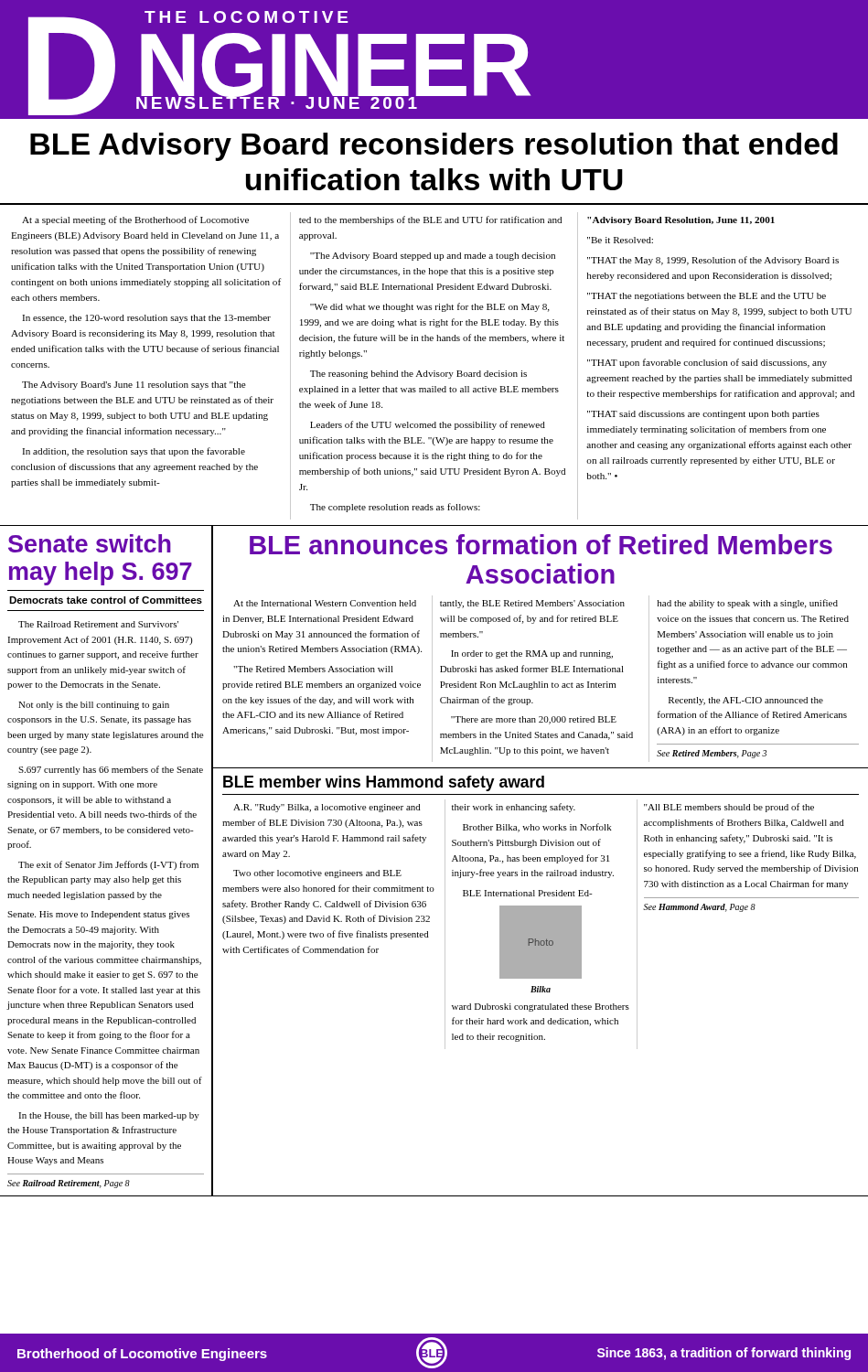The width and height of the screenshot is (868, 1372).
Task: Locate the title that opens with "BLE member wins Hammond safety"
Action: (384, 782)
